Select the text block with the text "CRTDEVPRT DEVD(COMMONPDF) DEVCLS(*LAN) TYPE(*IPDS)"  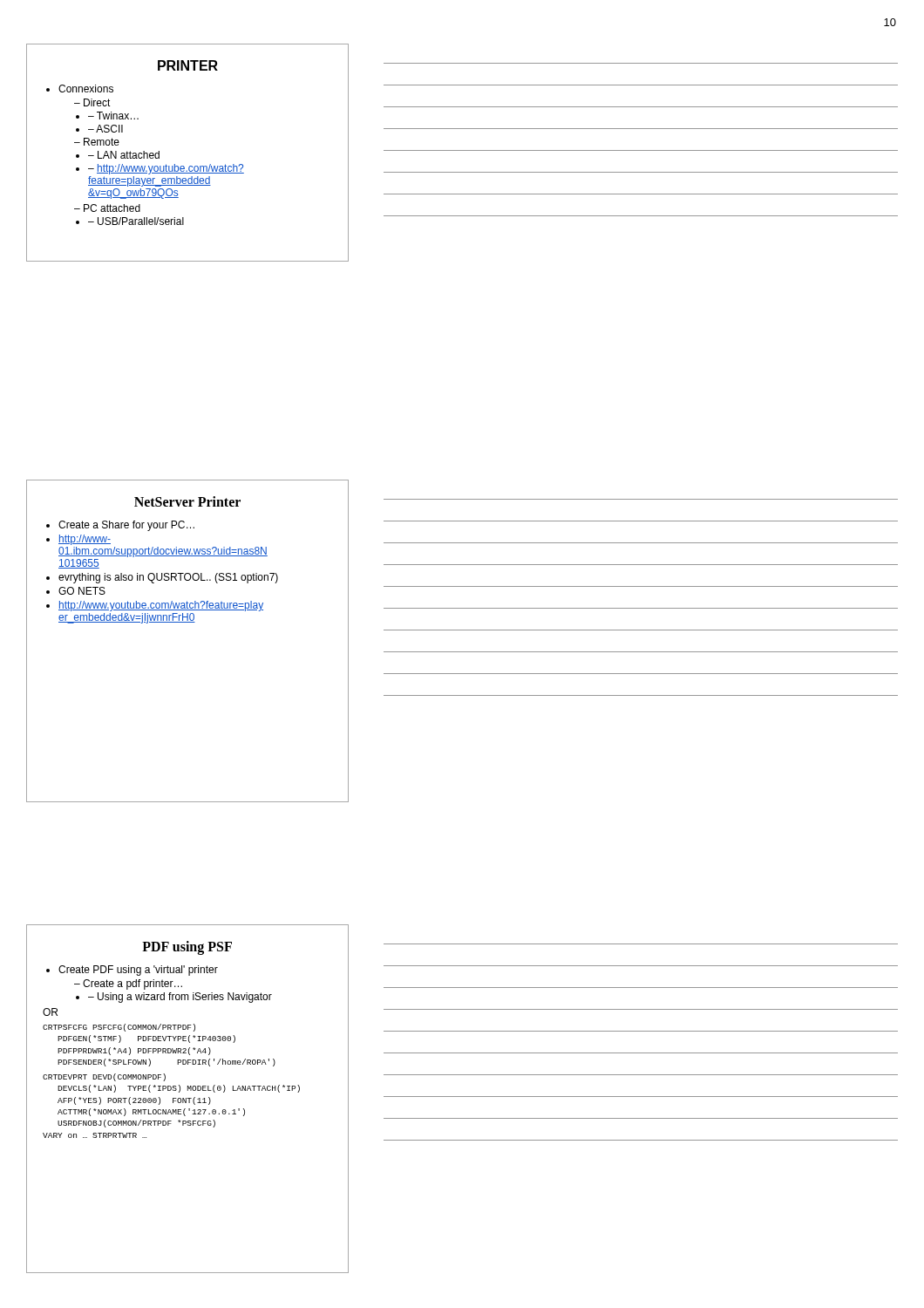click(172, 1107)
